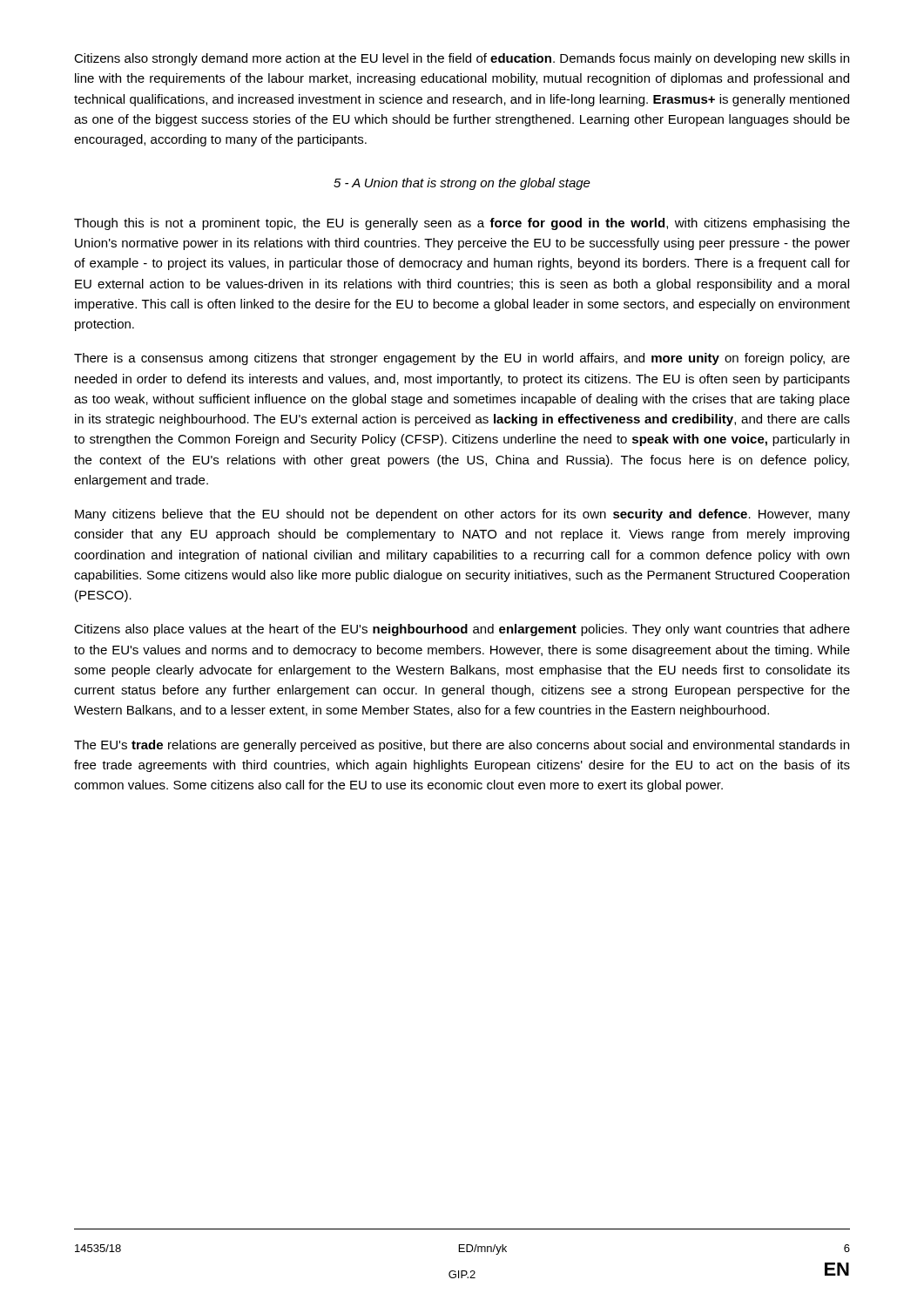Find the text block containing "Though this is not"
The height and width of the screenshot is (1307, 924).
(x=462, y=273)
